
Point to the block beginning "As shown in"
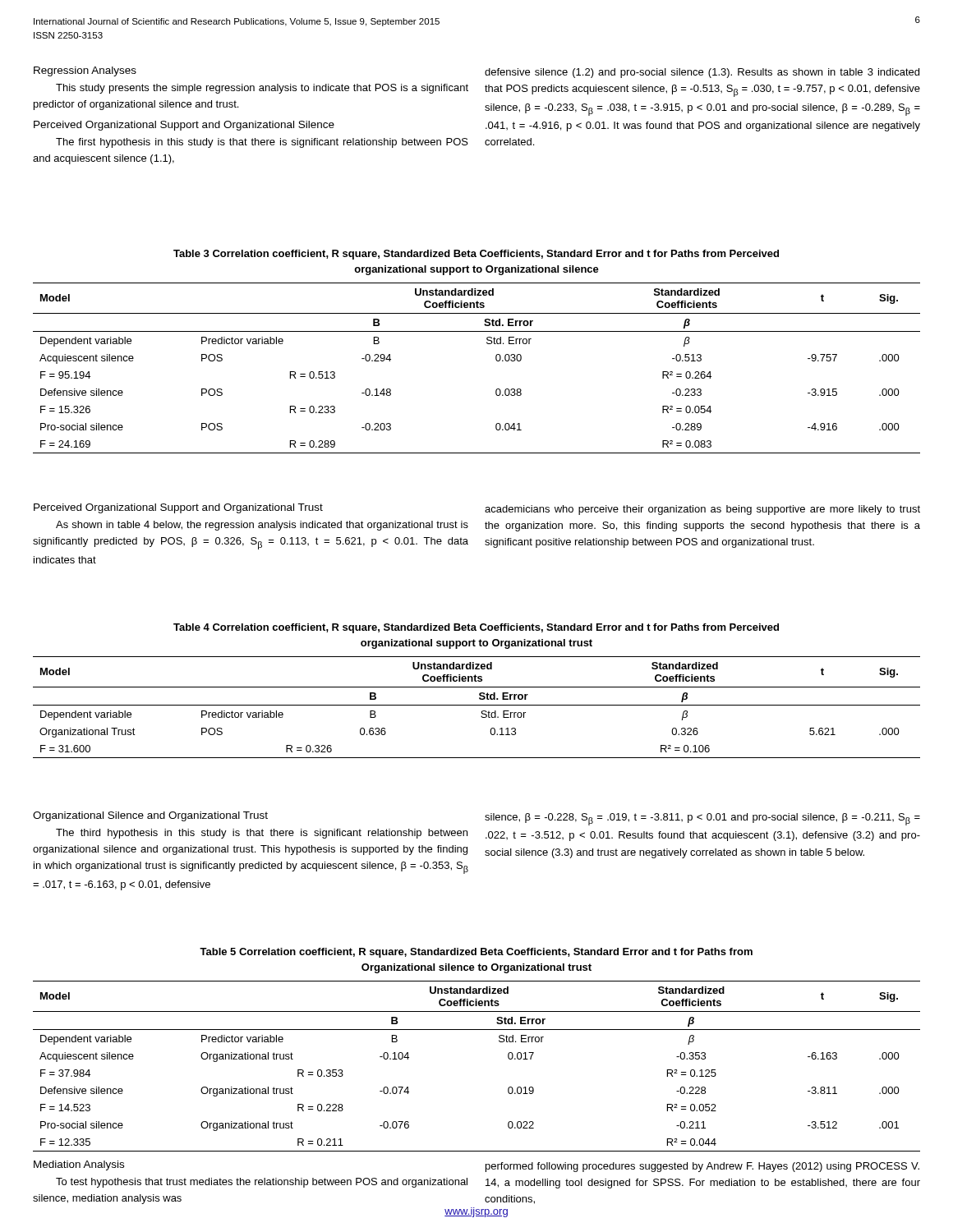click(x=251, y=542)
